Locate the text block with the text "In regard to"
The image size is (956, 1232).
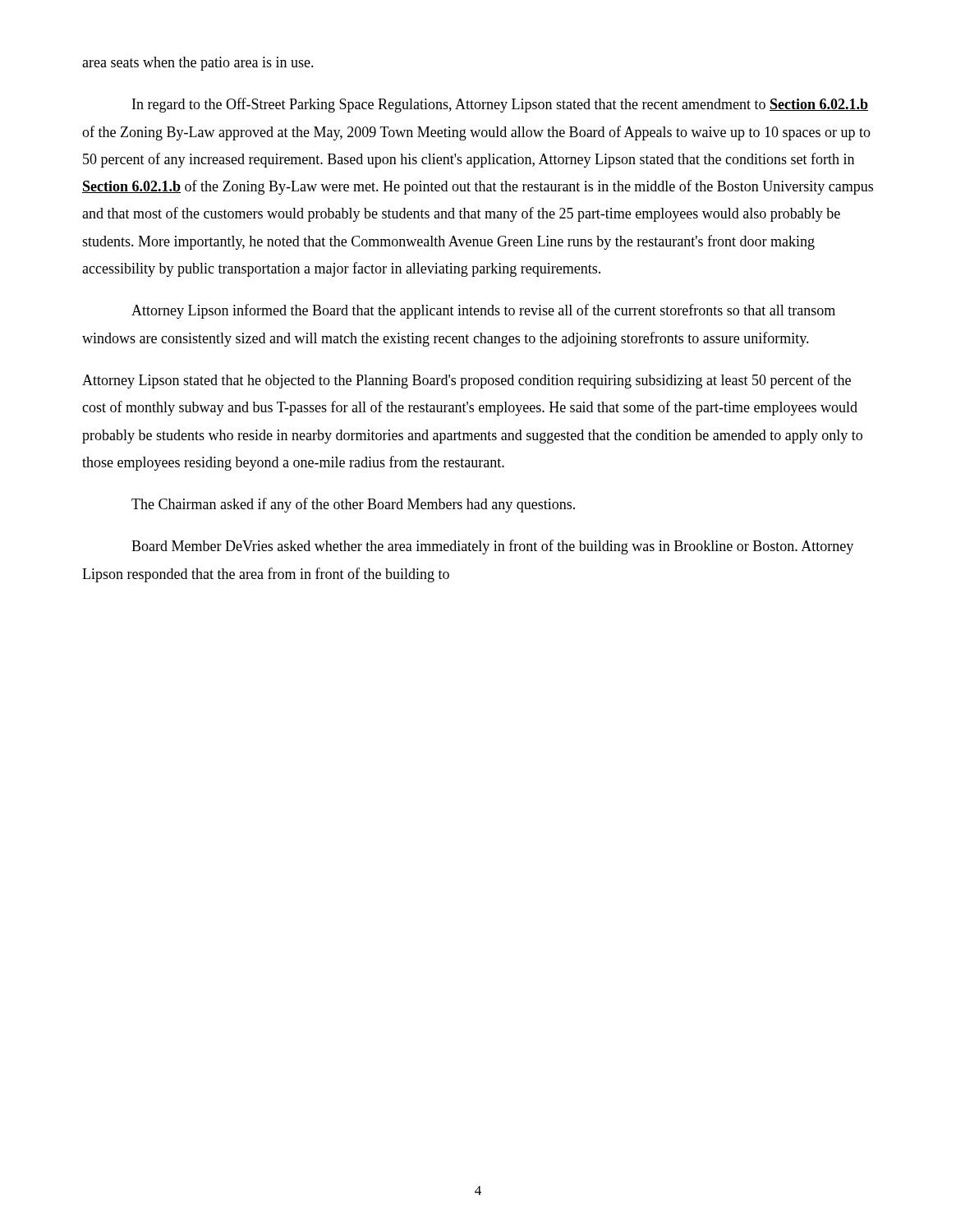tap(478, 187)
